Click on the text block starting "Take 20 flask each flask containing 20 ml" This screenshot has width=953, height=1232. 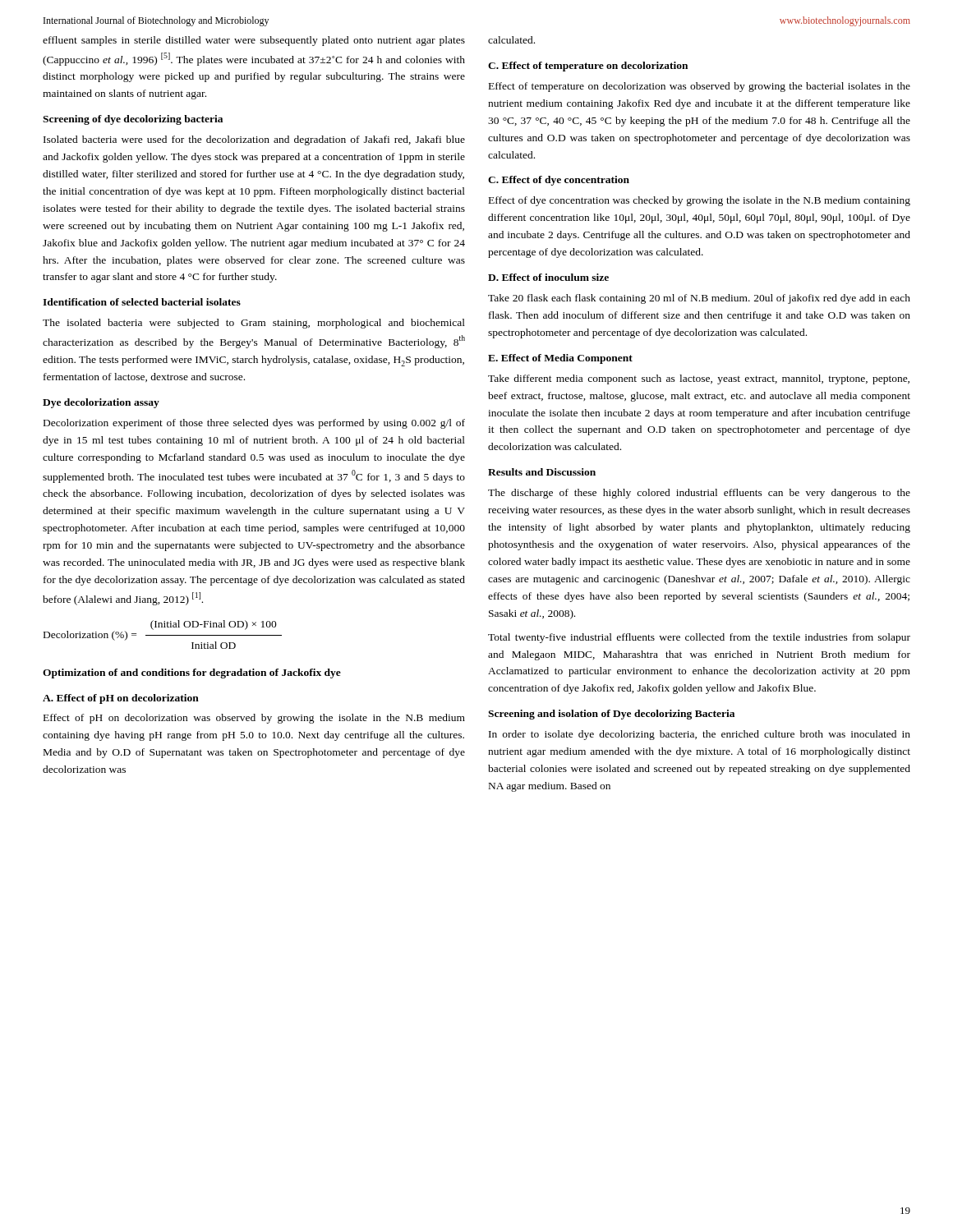coord(699,316)
